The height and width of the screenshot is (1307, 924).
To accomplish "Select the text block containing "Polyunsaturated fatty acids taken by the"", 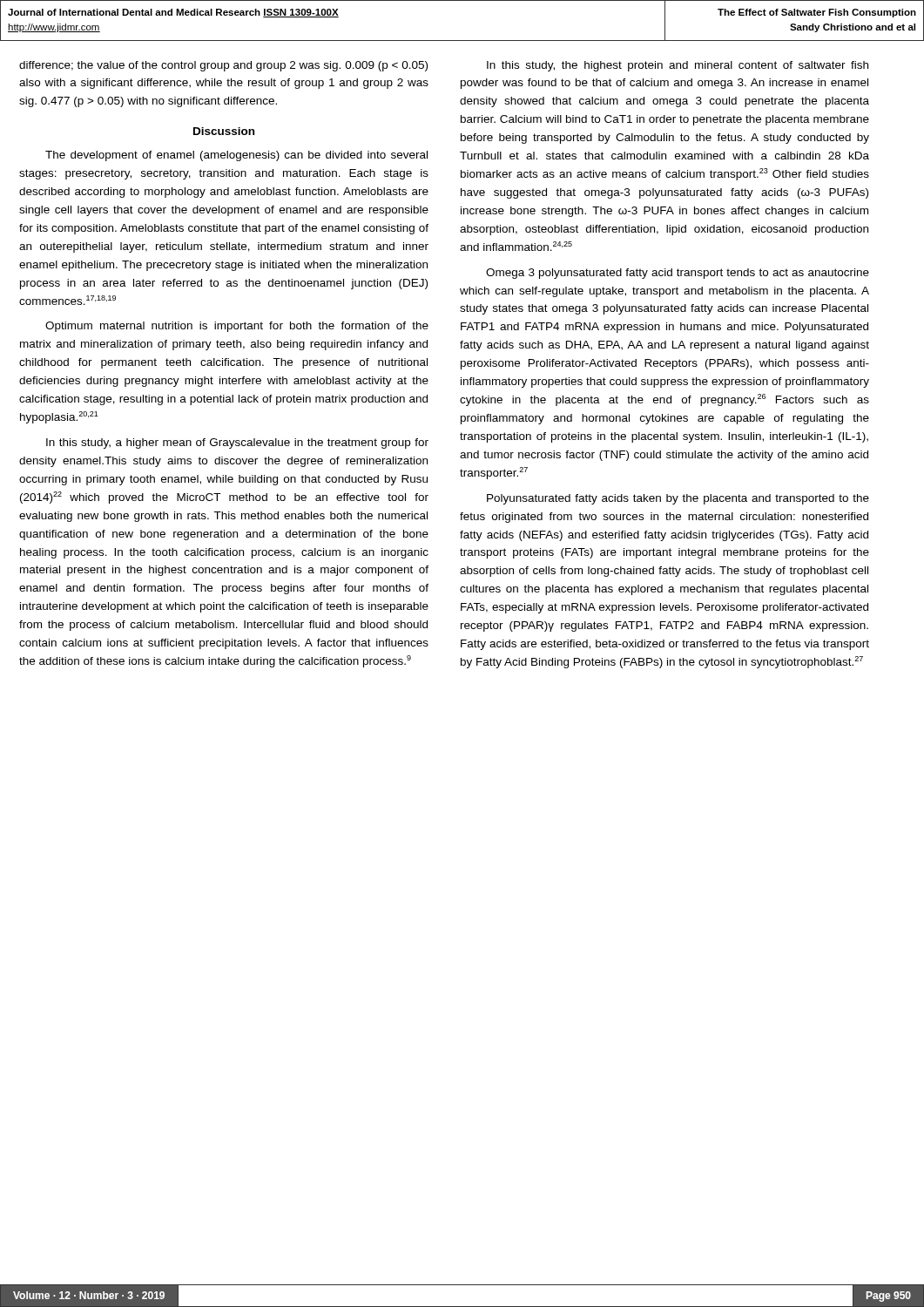I will [664, 581].
